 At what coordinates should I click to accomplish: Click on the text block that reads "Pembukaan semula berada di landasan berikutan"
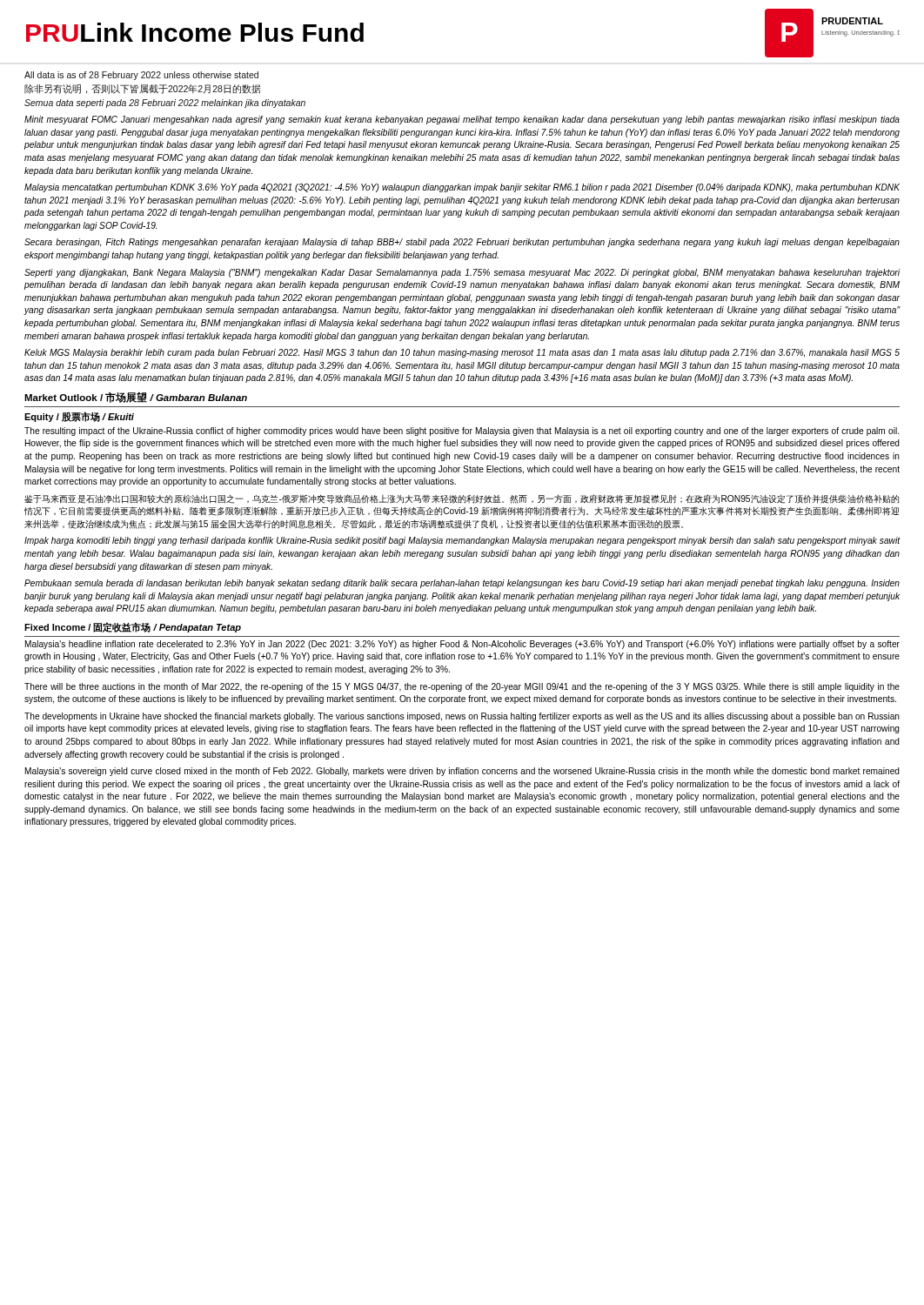click(x=462, y=597)
